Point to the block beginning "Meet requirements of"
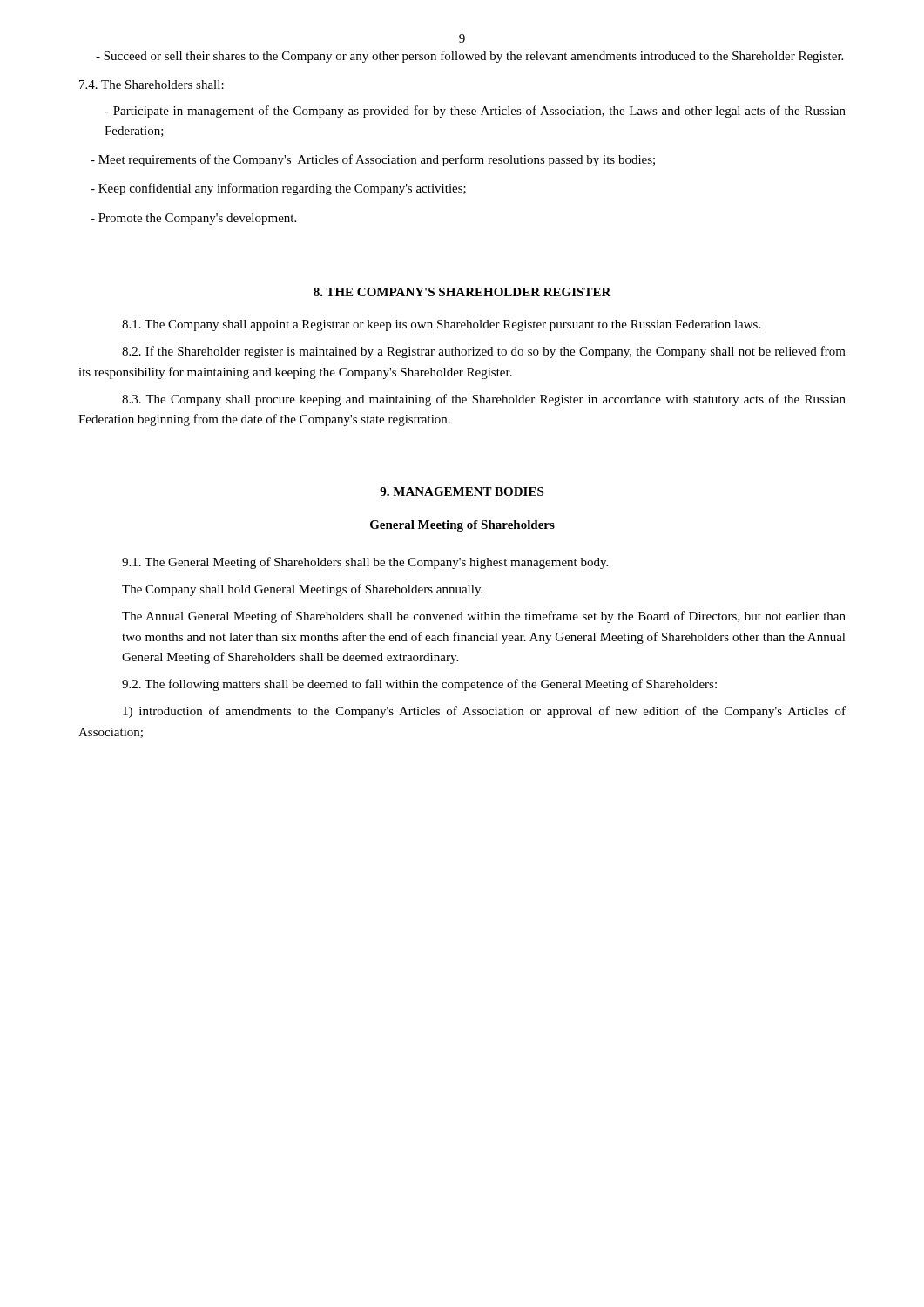Screen dimensions: 1307x924 [x=373, y=159]
